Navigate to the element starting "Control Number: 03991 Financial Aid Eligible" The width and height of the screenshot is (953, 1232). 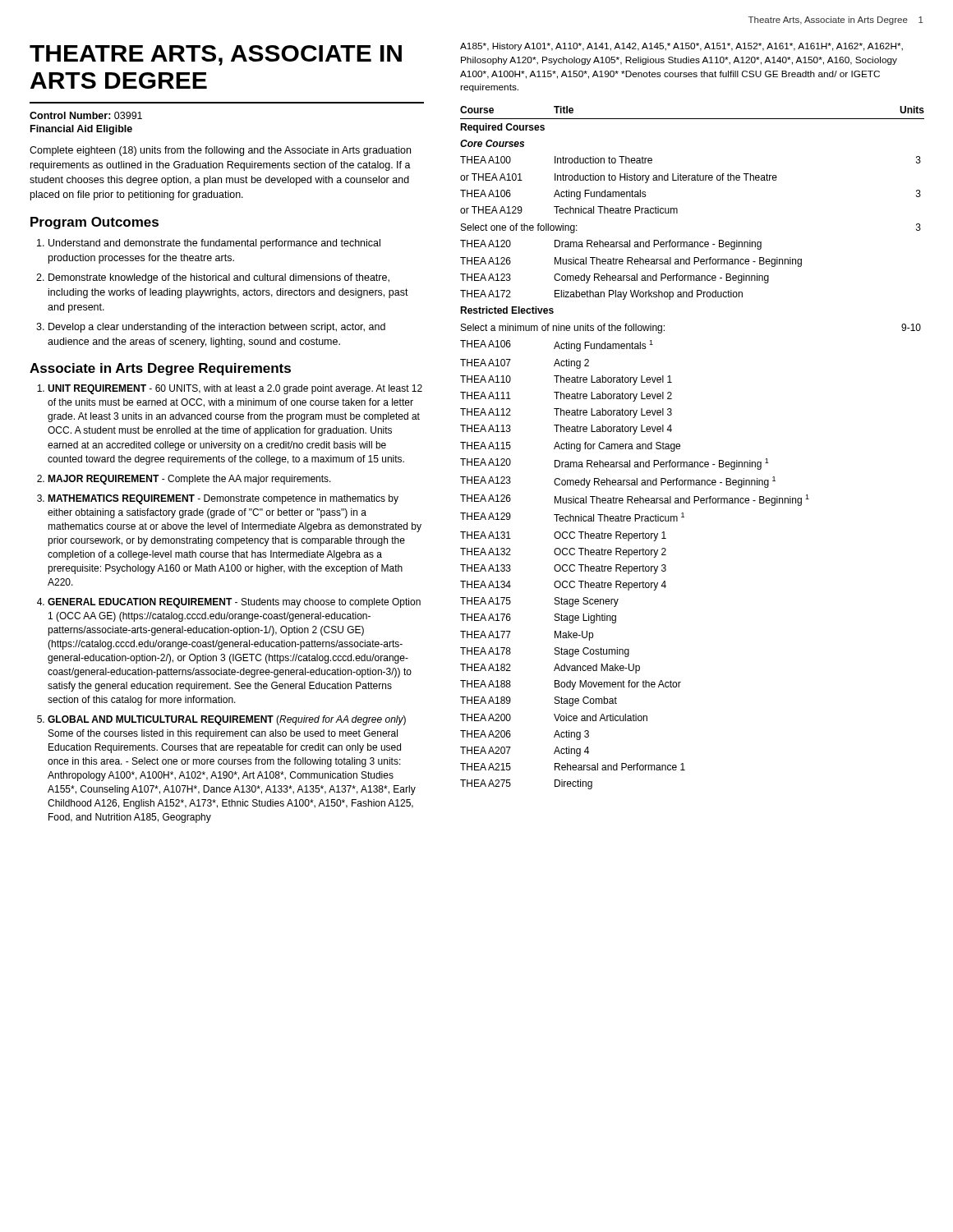[x=86, y=115]
